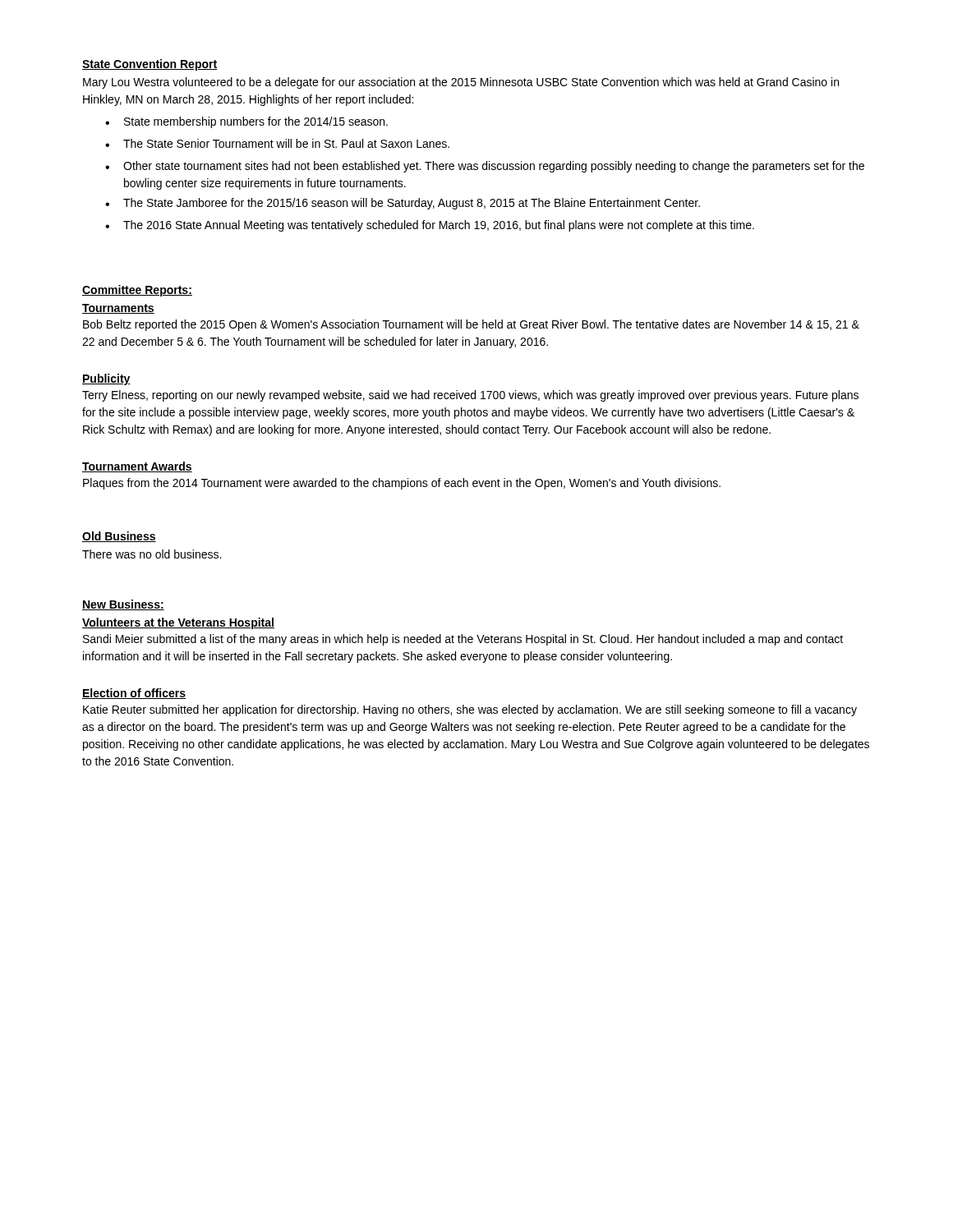The height and width of the screenshot is (1232, 953).
Task: Locate the element starting "• Other state tournament sites had not been"
Action: pyautogui.click(x=488, y=175)
